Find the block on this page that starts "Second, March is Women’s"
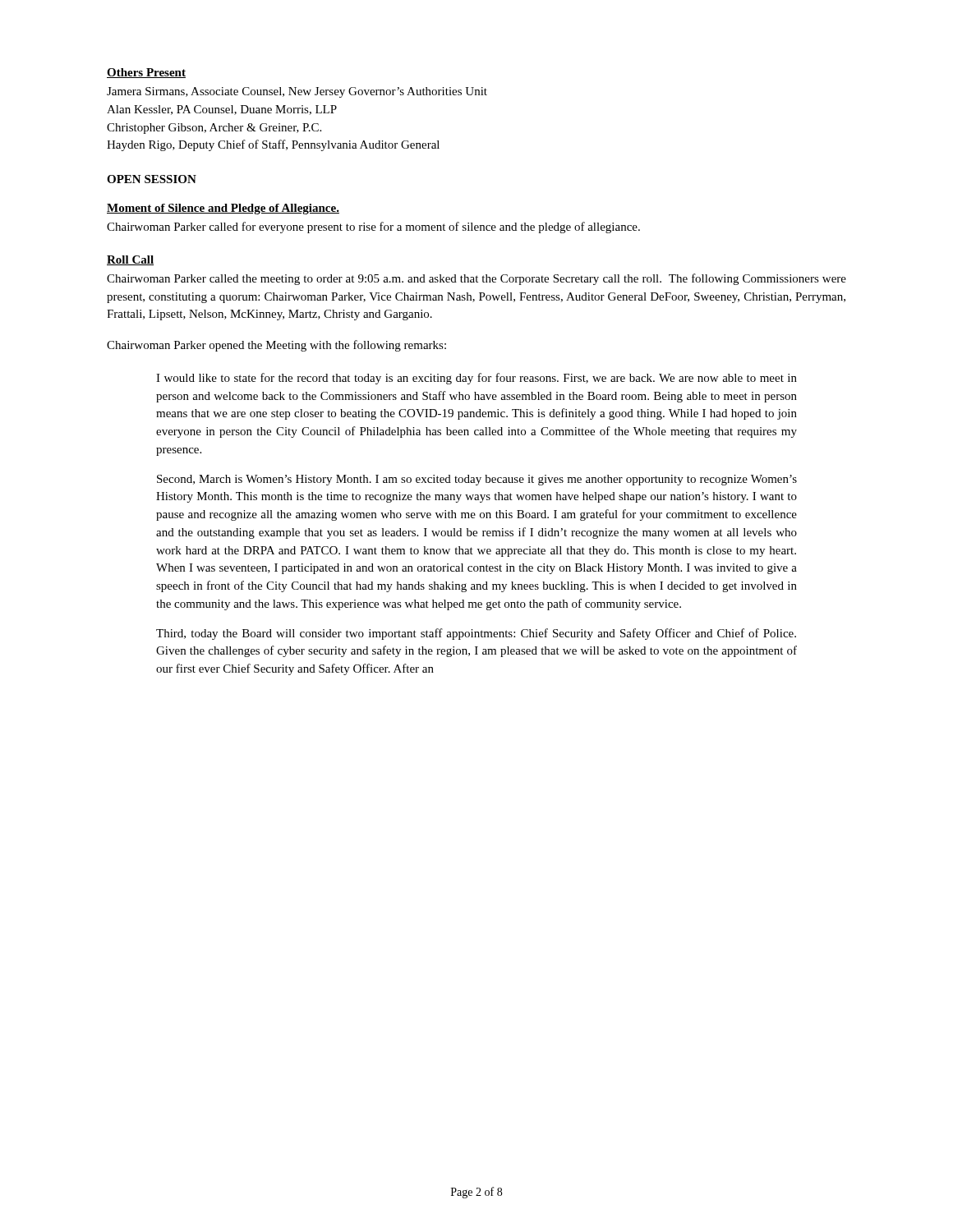The image size is (953, 1232). pyautogui.click(x=476, y=542)
